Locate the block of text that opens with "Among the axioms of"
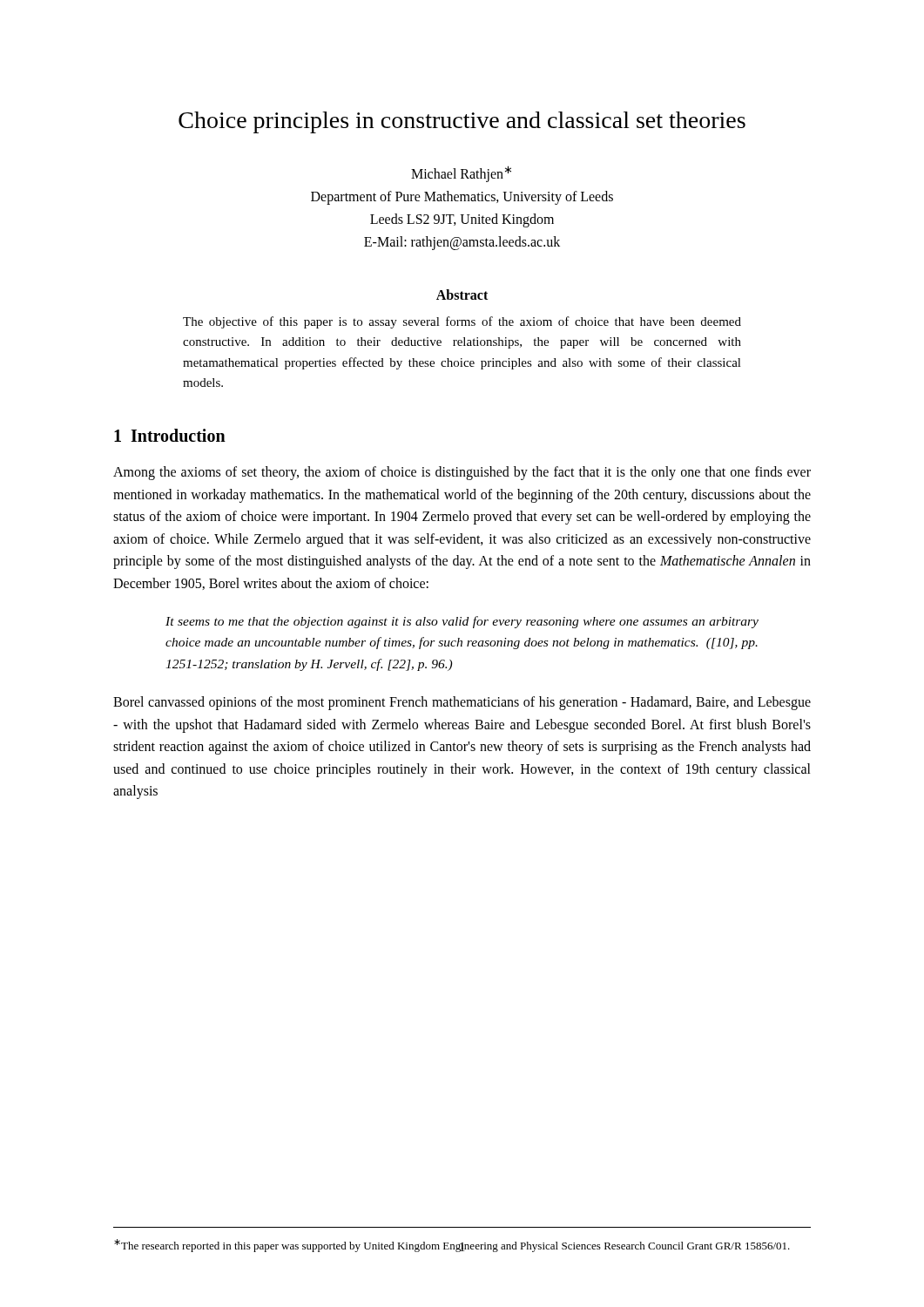 click(462, 528)
